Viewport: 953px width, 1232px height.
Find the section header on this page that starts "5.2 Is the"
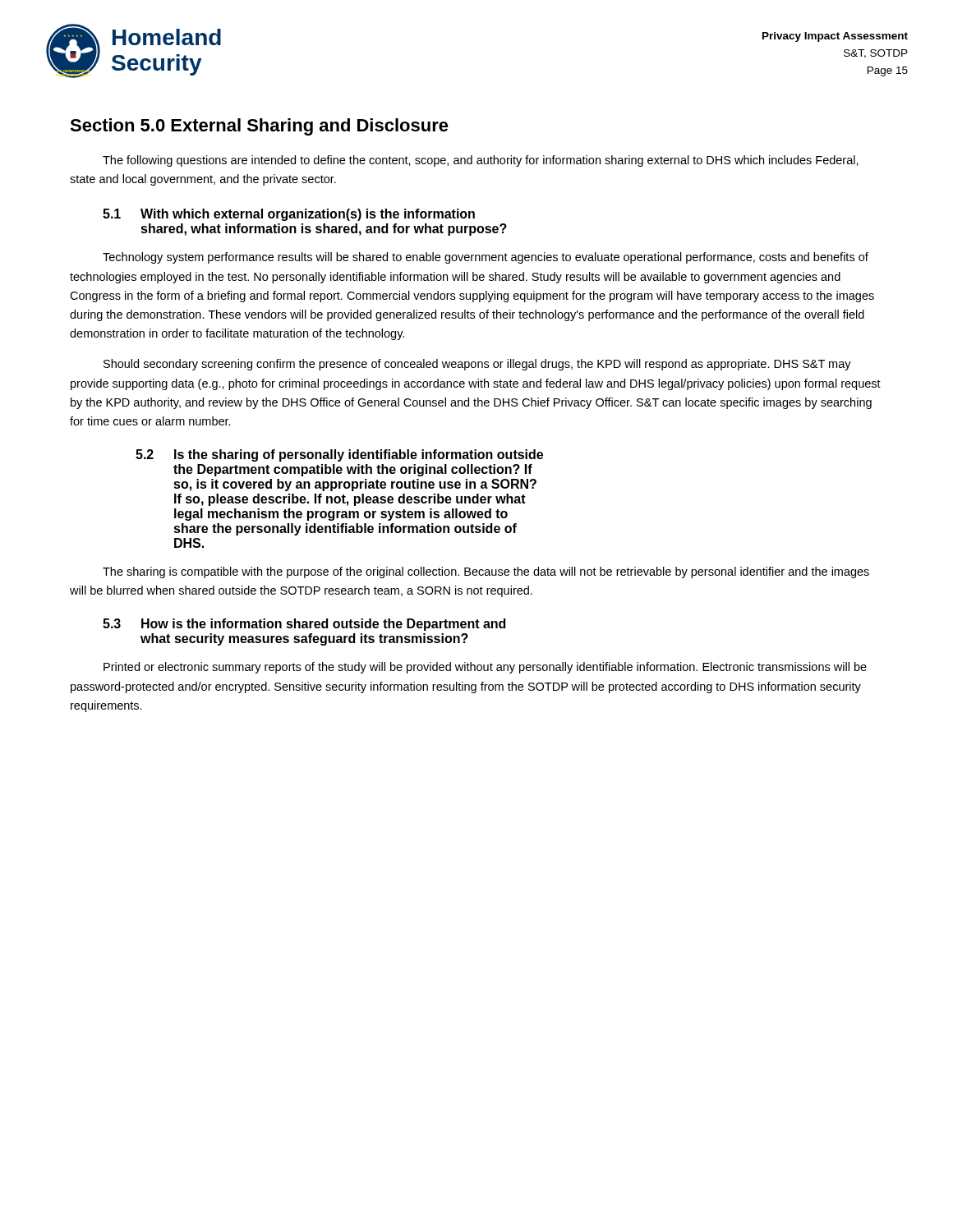tap(340, 499)
